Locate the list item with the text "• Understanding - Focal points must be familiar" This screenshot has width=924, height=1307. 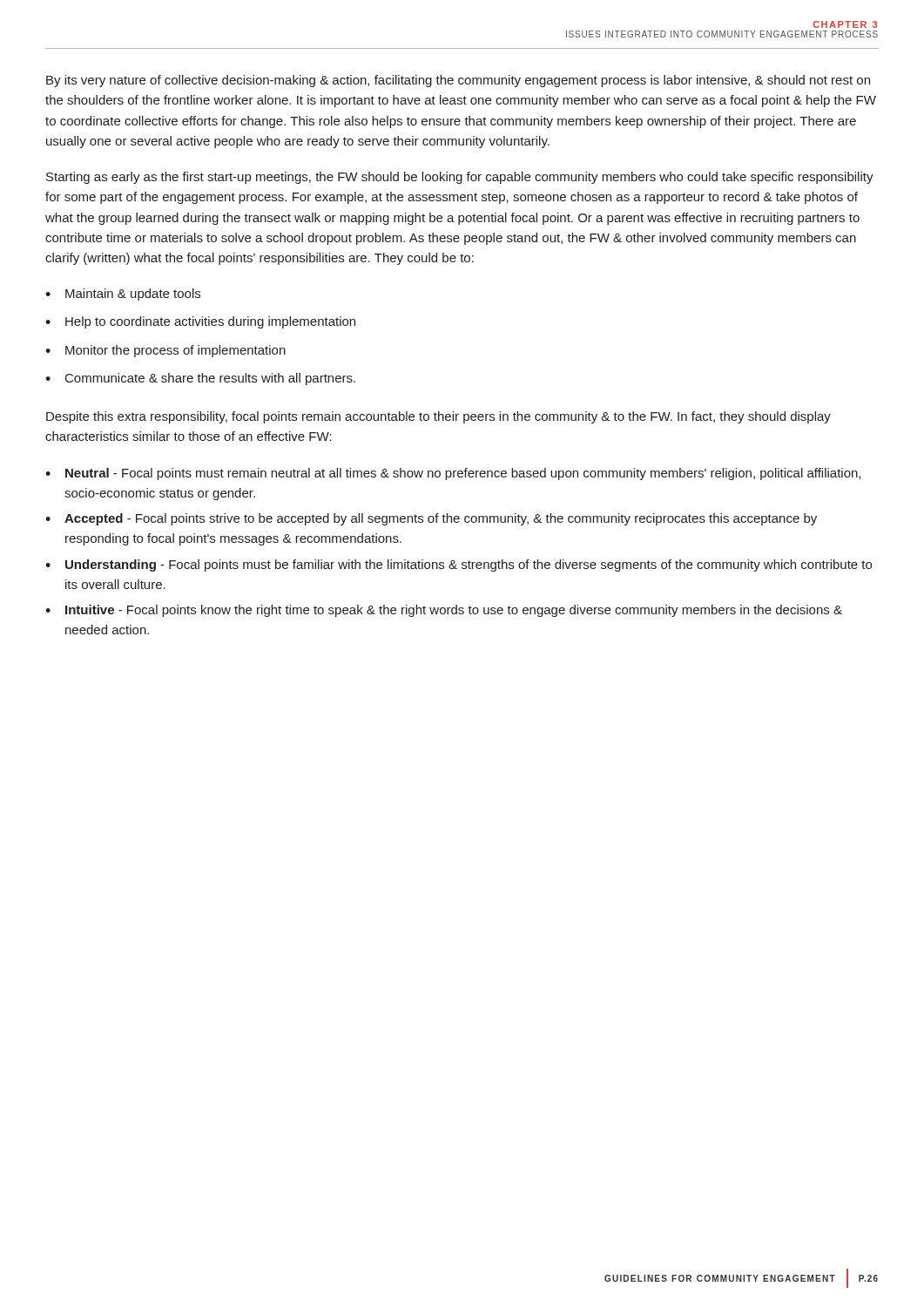coord(462,574)
